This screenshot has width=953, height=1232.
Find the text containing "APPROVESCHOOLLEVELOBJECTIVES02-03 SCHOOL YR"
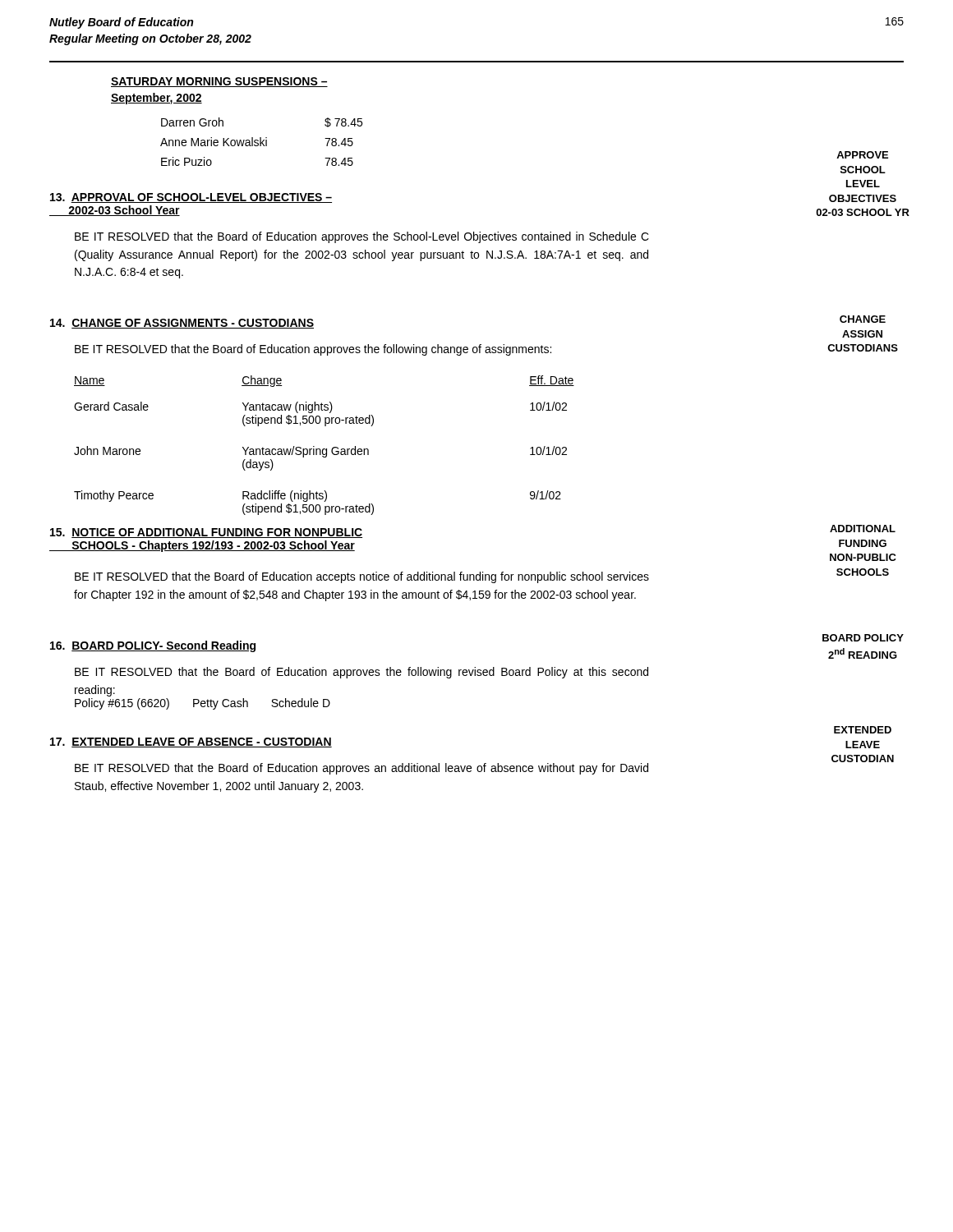click(863, 184)
